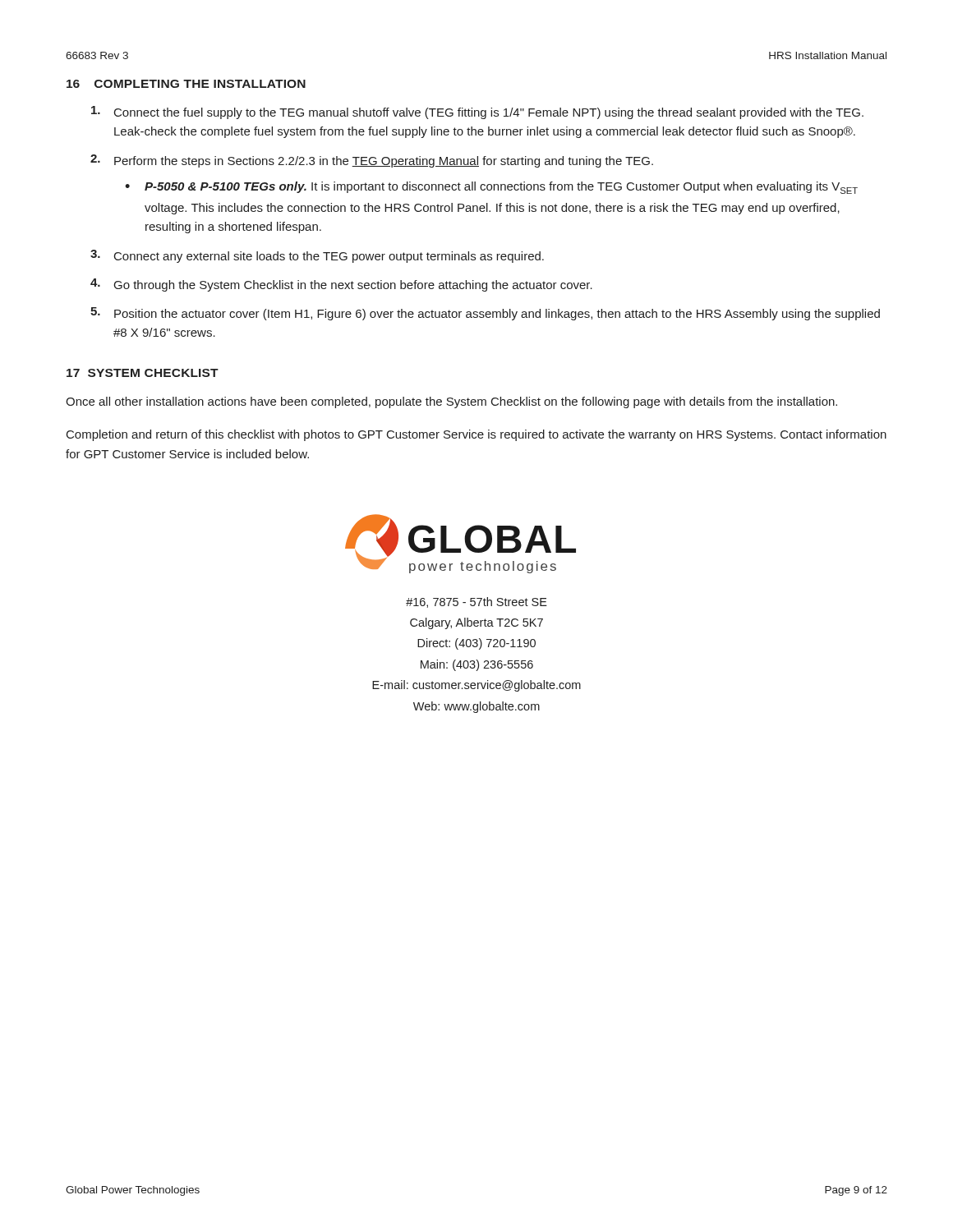Screen dimensions: 1232x953
Task: Locate the section header containing "17 SYSTEM CHECKLIST"
Action: coord(142,373)
